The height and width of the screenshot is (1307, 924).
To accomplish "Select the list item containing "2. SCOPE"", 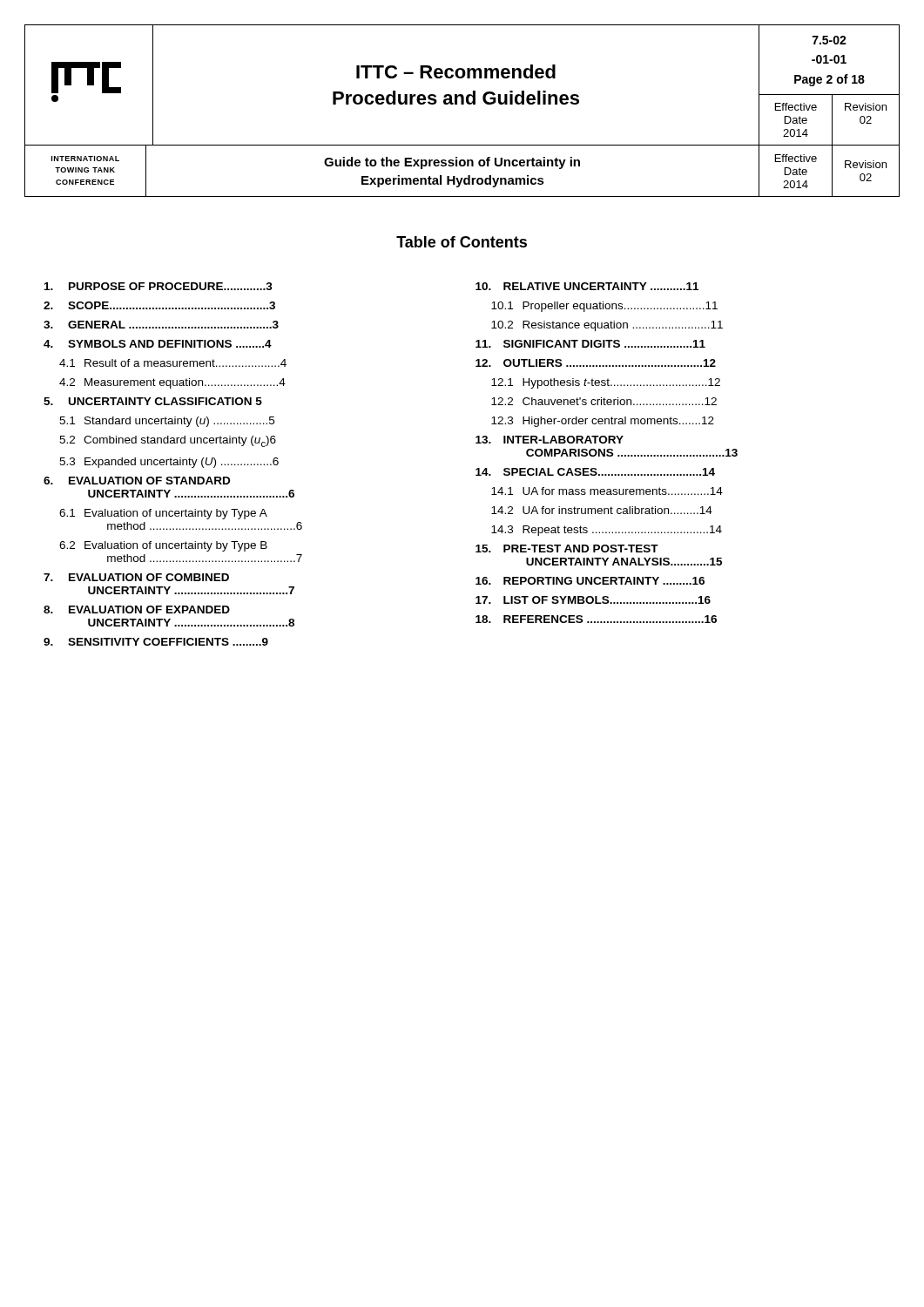I will [246, 306].
